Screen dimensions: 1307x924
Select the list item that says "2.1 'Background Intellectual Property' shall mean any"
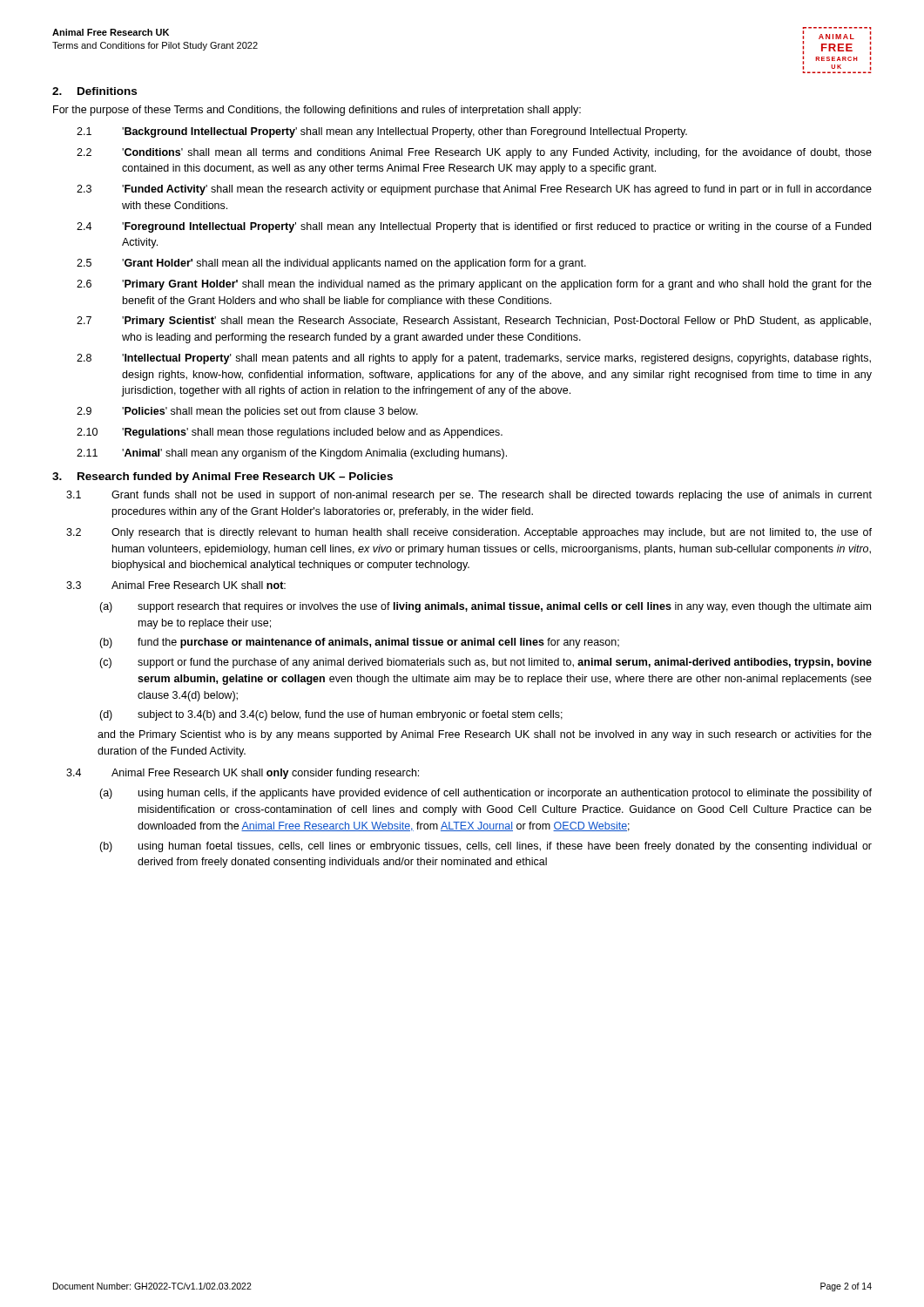[x=462, y=132]
